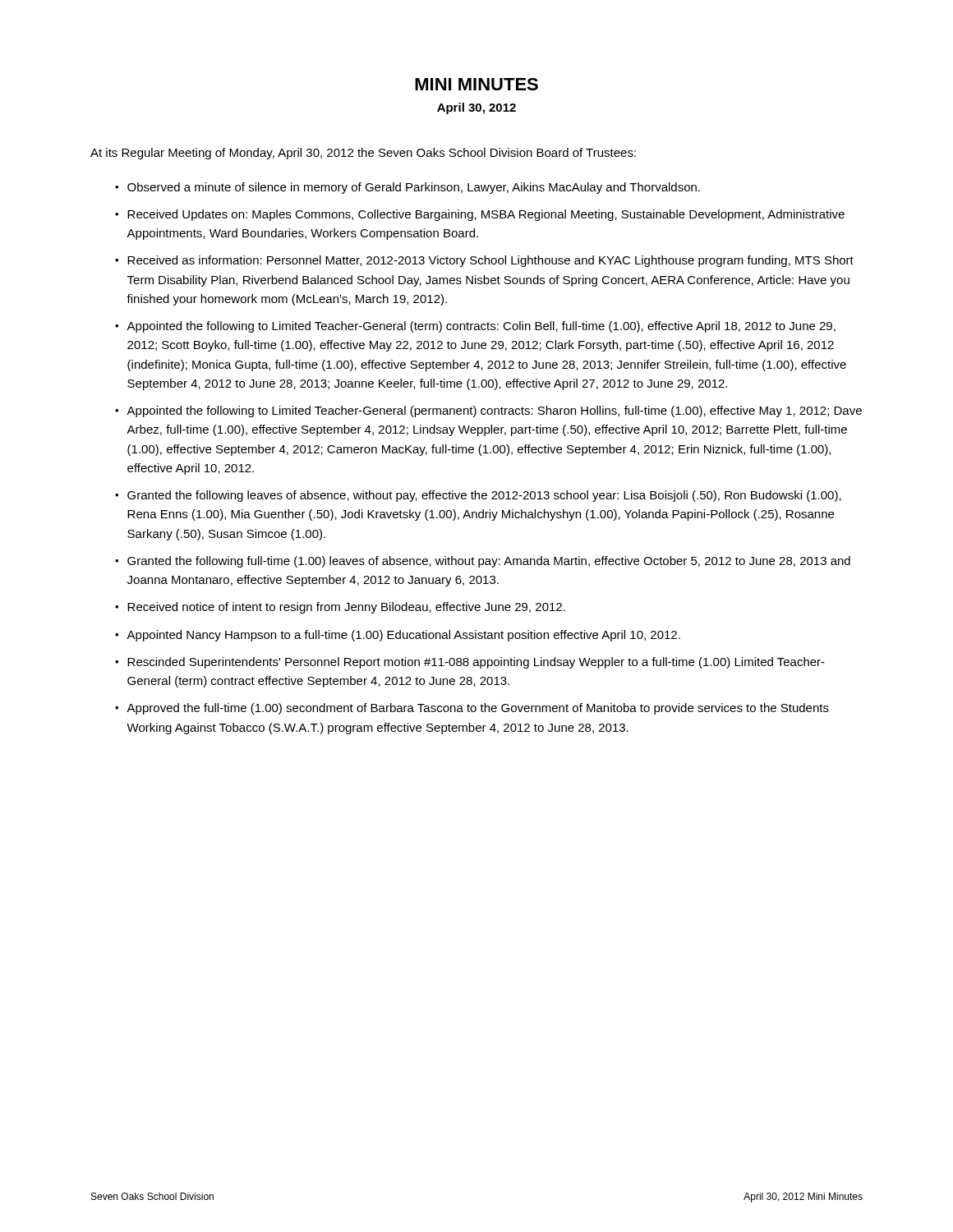The width and height of the screenshot is (953, 1232).
Task: Select the list item containing "Rescinded Superintendents' Personnel Report"
Action: point(495,671)
